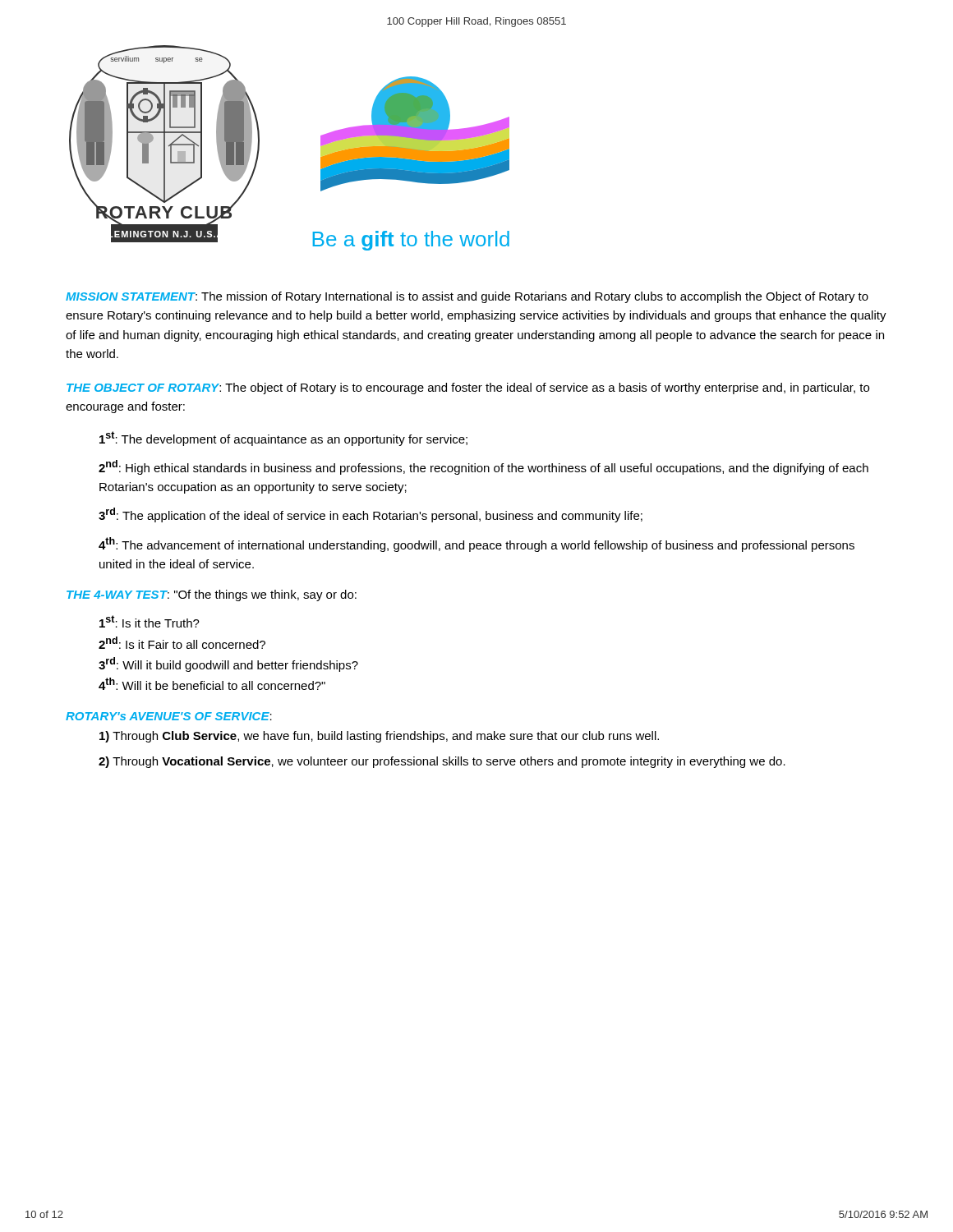Click on the element starting "1) Through Club Service, we have"
The width and height of the screenshot is (953, 1232).
379,735
